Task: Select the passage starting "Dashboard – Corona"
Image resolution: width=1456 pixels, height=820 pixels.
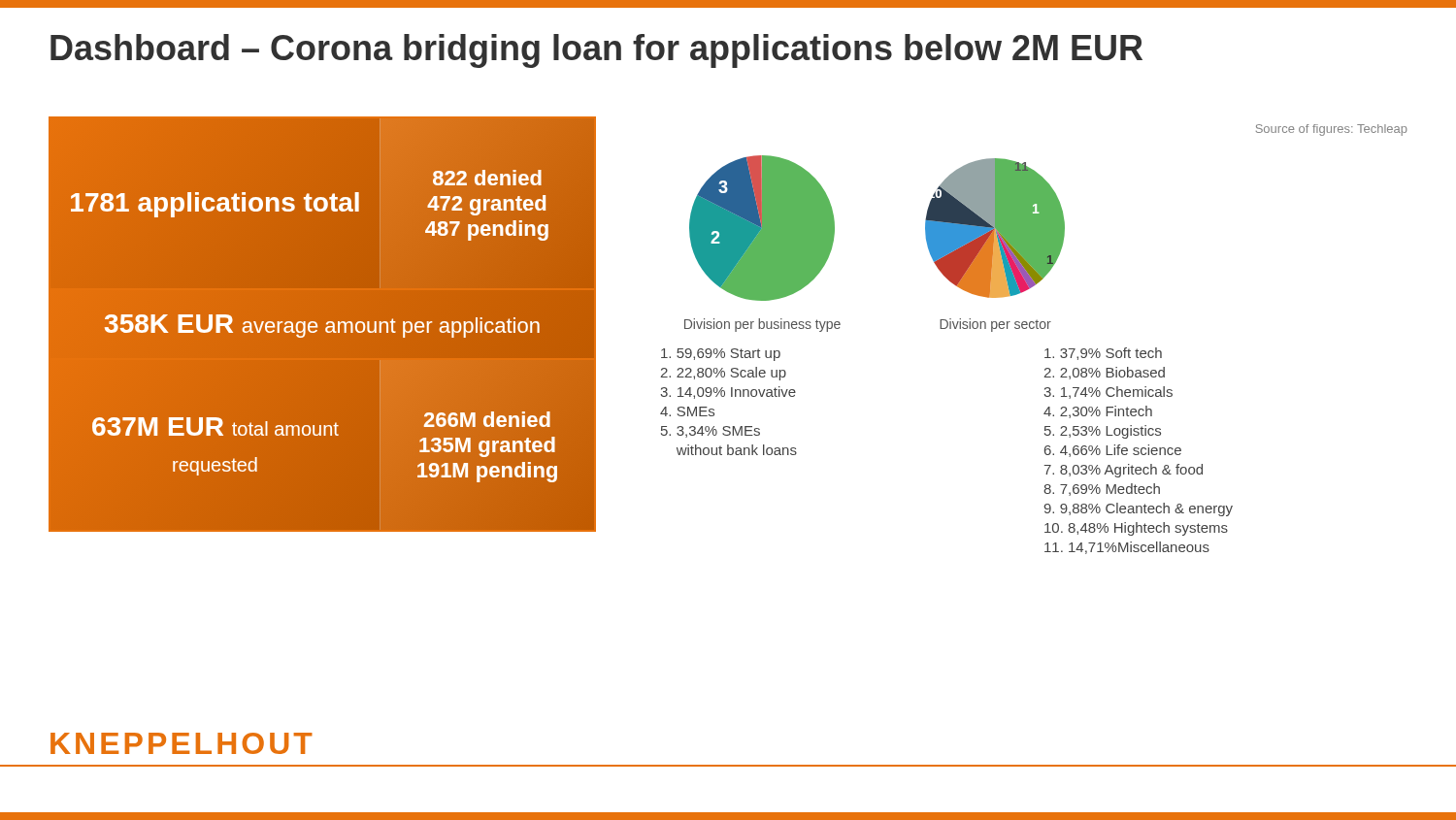Action: coord(728,48)
